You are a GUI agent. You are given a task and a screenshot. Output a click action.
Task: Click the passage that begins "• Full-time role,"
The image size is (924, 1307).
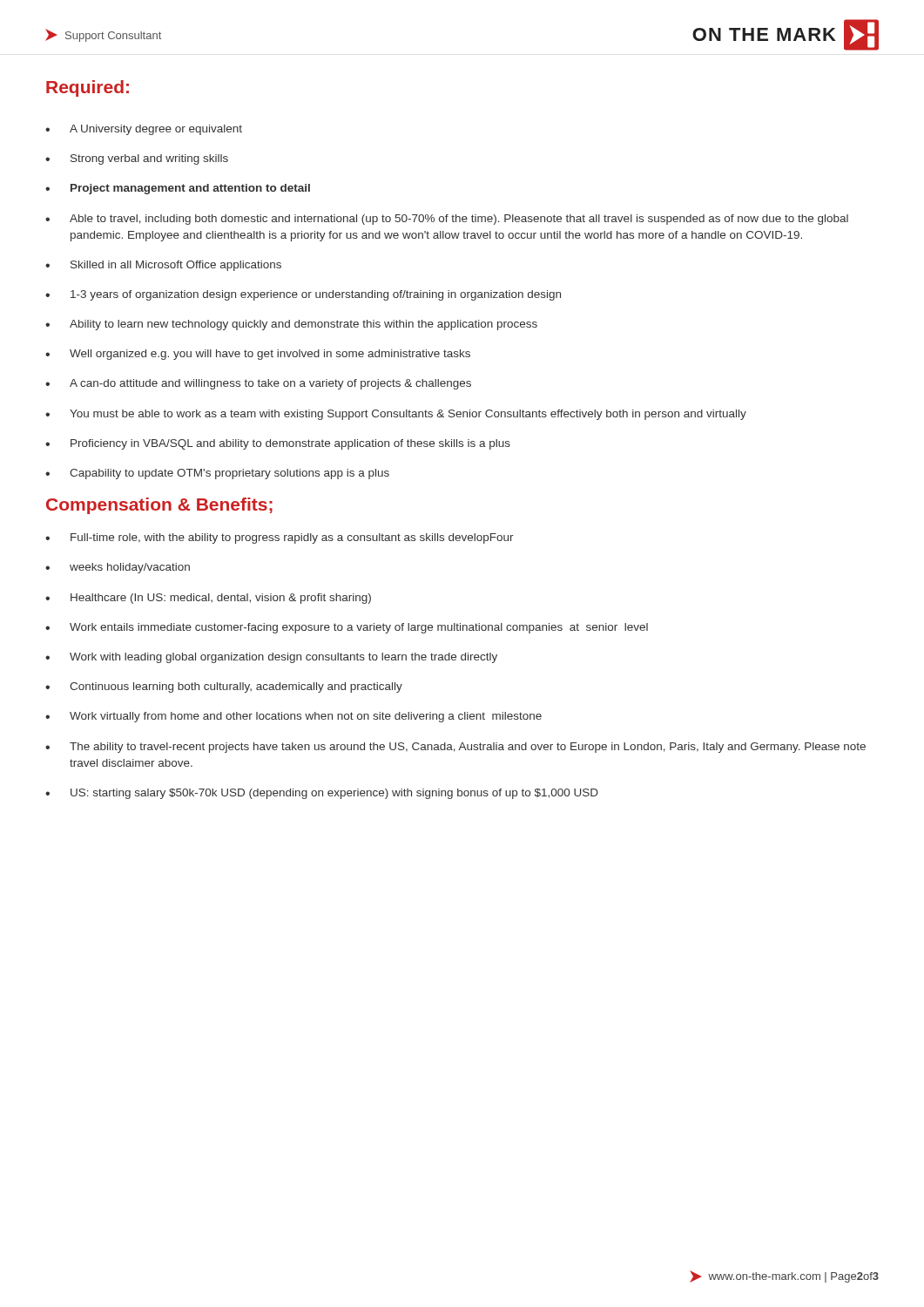click(462, 538)
